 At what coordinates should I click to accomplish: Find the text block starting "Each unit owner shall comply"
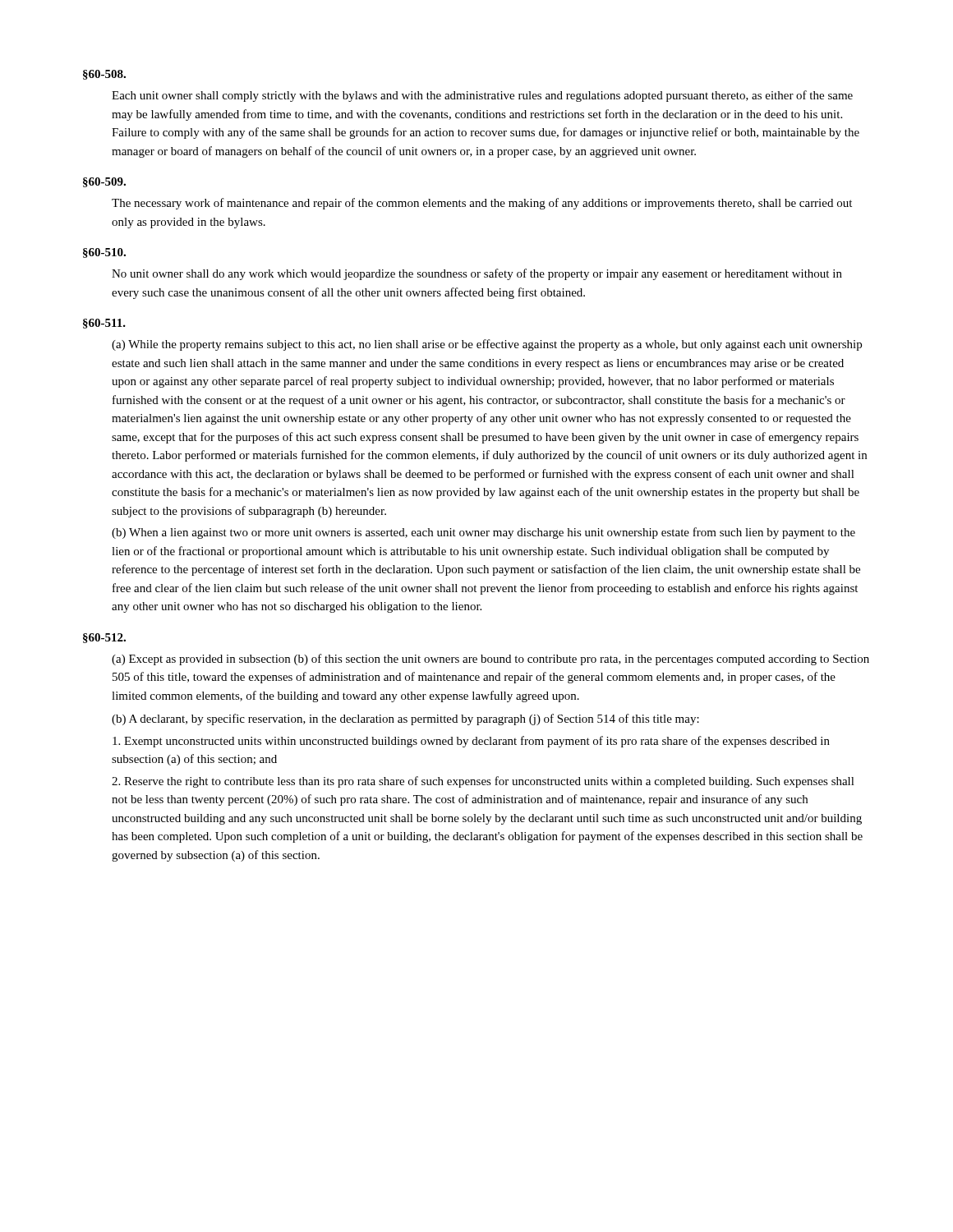(x=486, y=123)
